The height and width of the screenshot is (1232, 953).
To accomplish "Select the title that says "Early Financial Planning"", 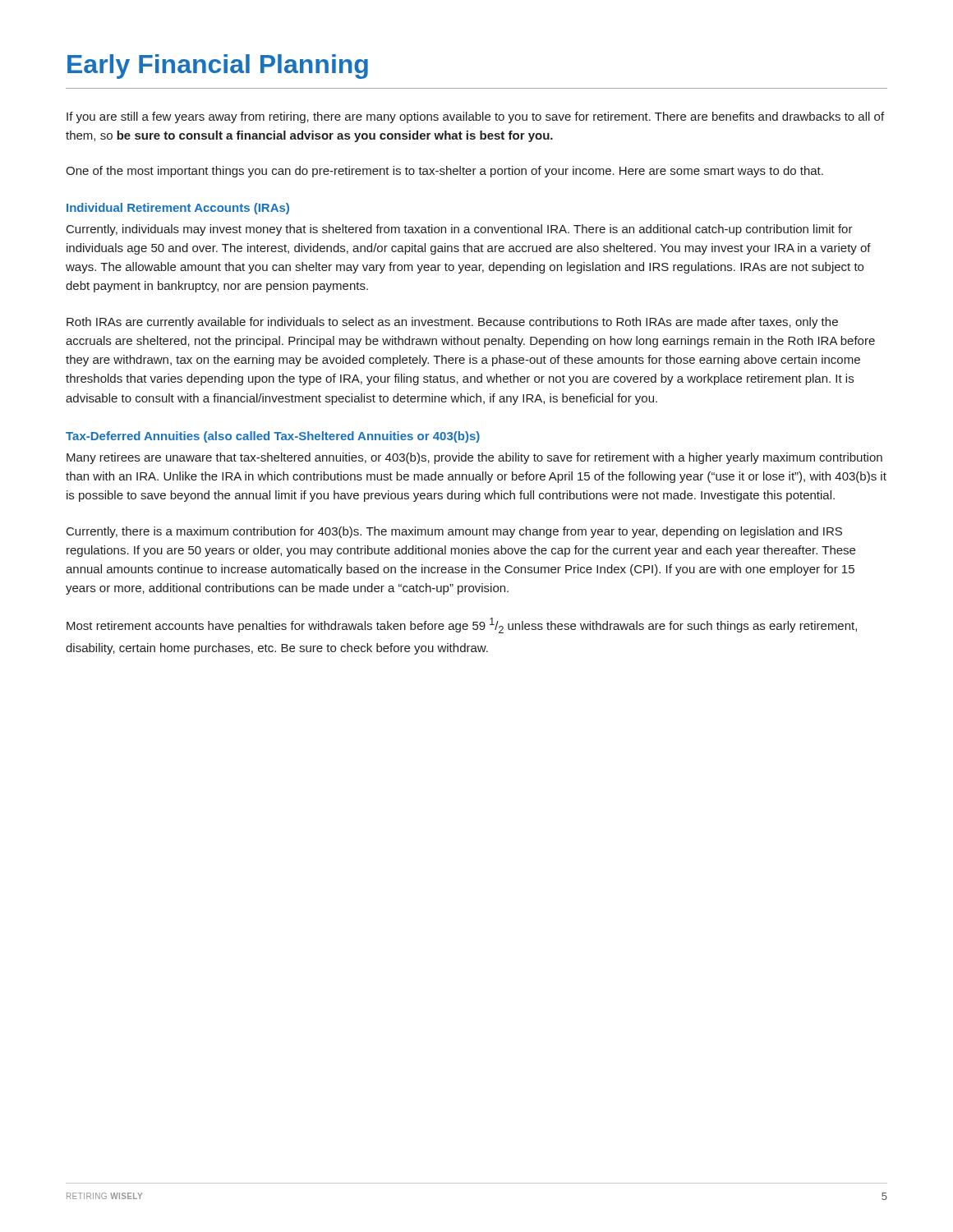I will pyautogui.click(x=218, y=64).
